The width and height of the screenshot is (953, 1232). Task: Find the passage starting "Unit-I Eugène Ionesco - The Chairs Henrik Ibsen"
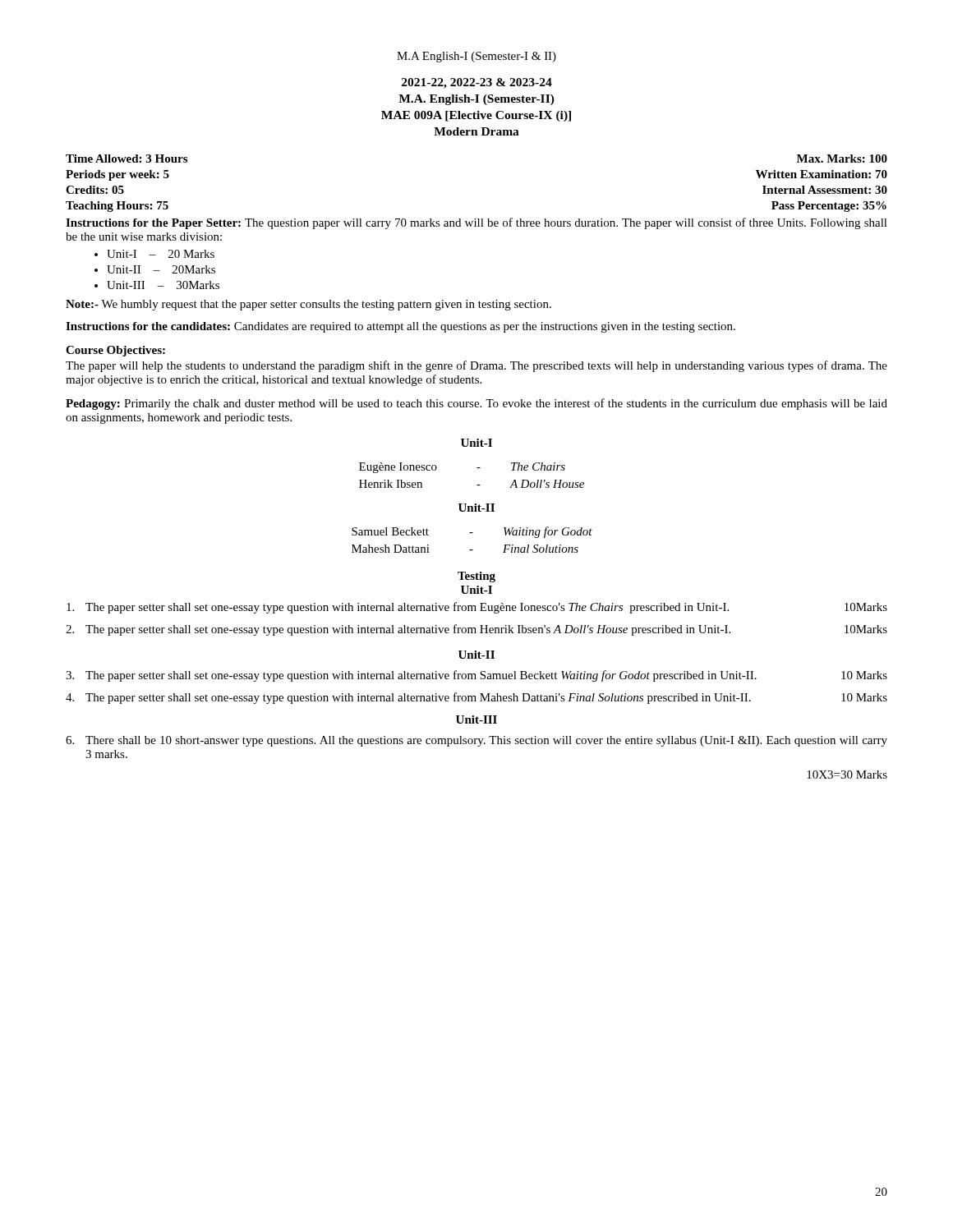476,464
